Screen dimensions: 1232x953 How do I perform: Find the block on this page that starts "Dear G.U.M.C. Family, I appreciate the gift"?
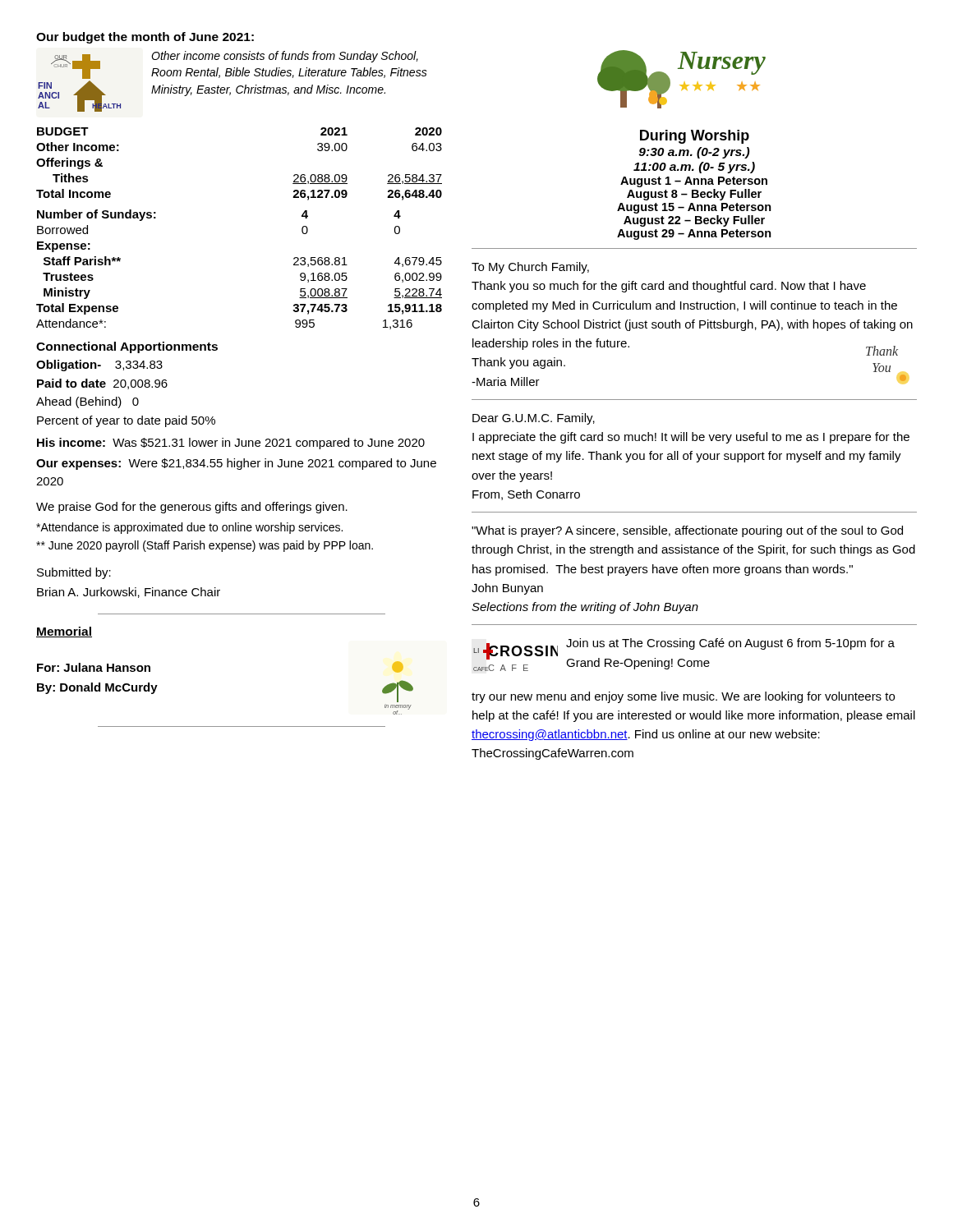coord(691,456)
